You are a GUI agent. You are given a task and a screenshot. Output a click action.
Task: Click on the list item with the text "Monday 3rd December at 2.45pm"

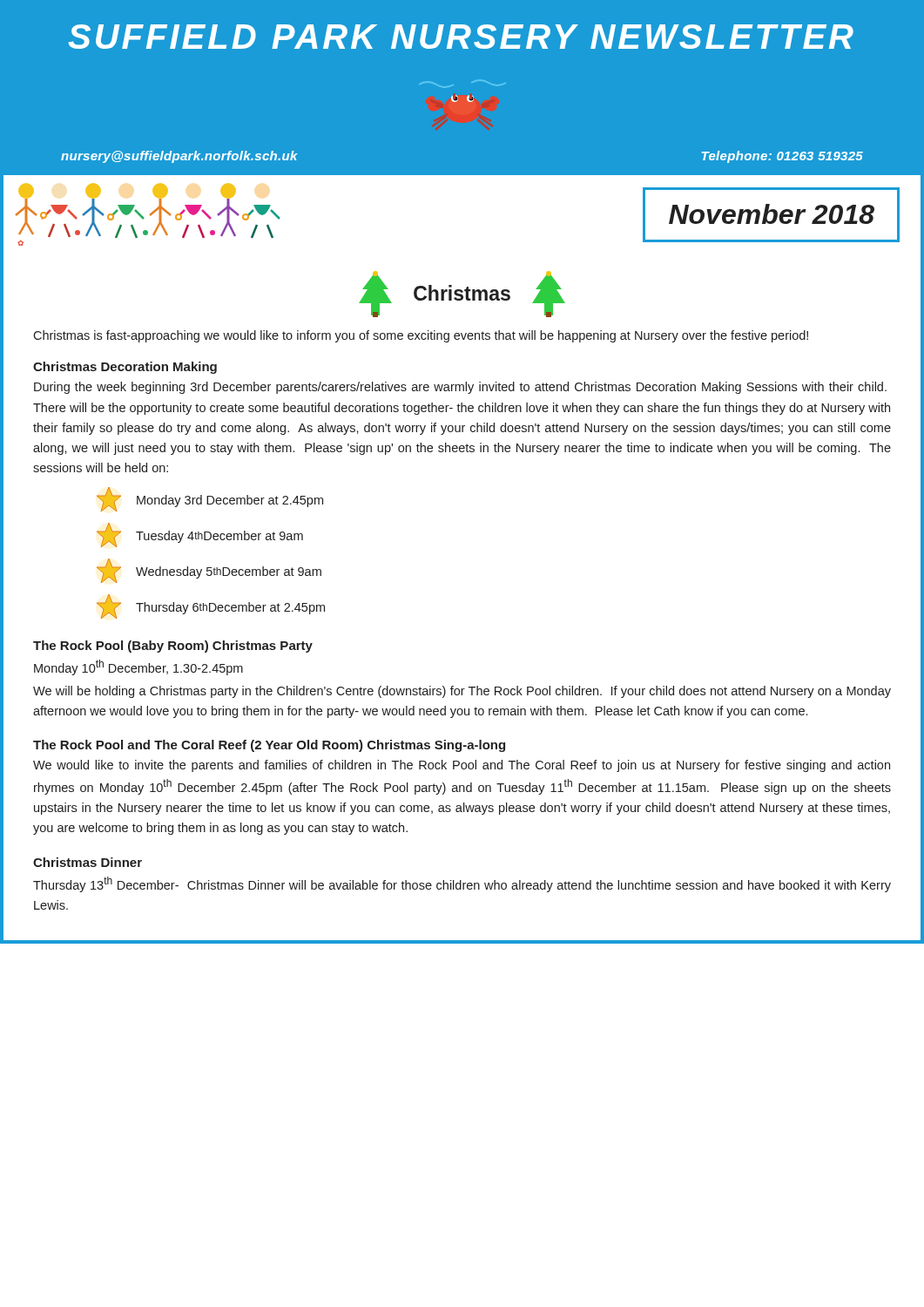(x=209, y=501)
